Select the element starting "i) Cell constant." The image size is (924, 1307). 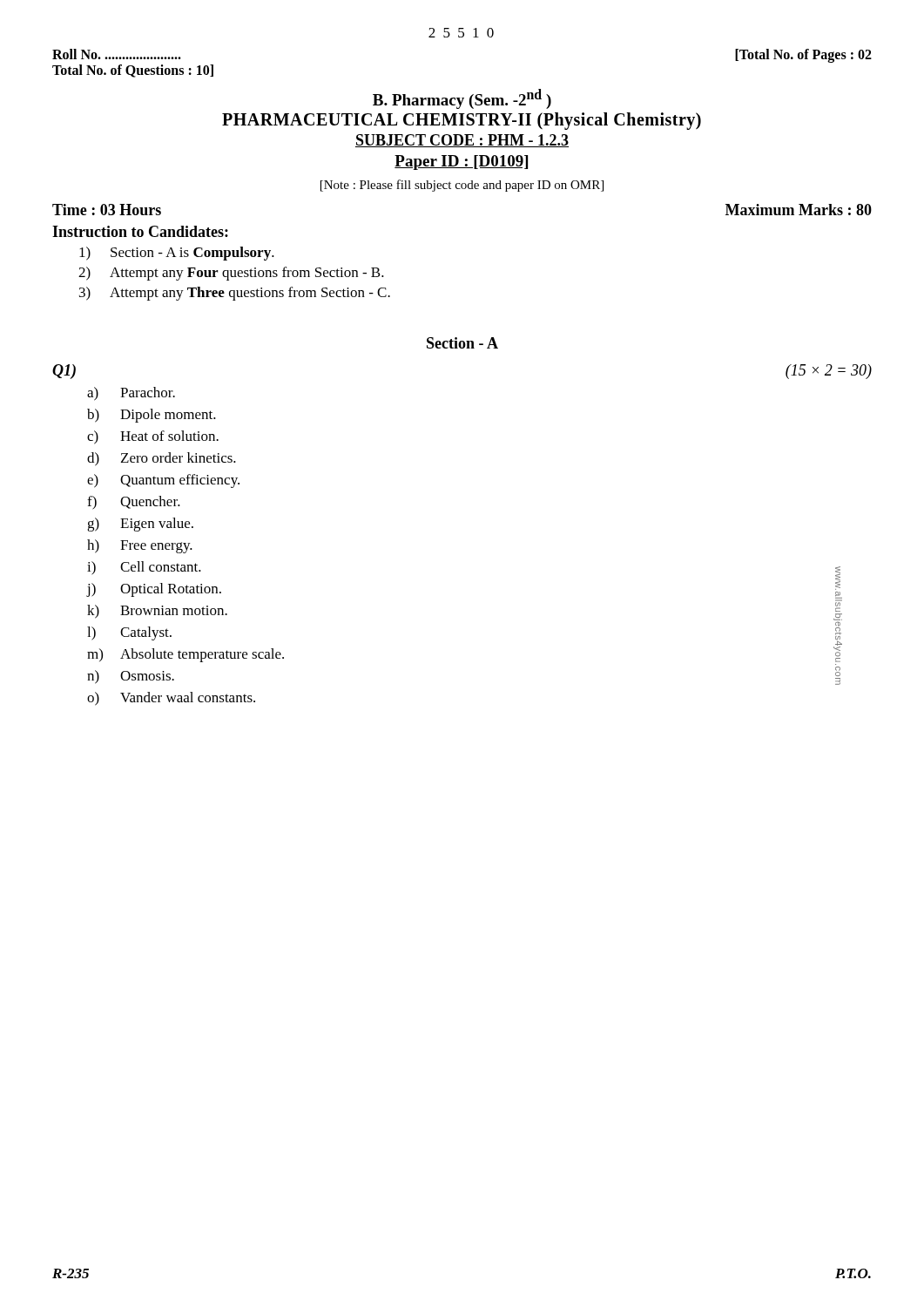pos(157,569)
